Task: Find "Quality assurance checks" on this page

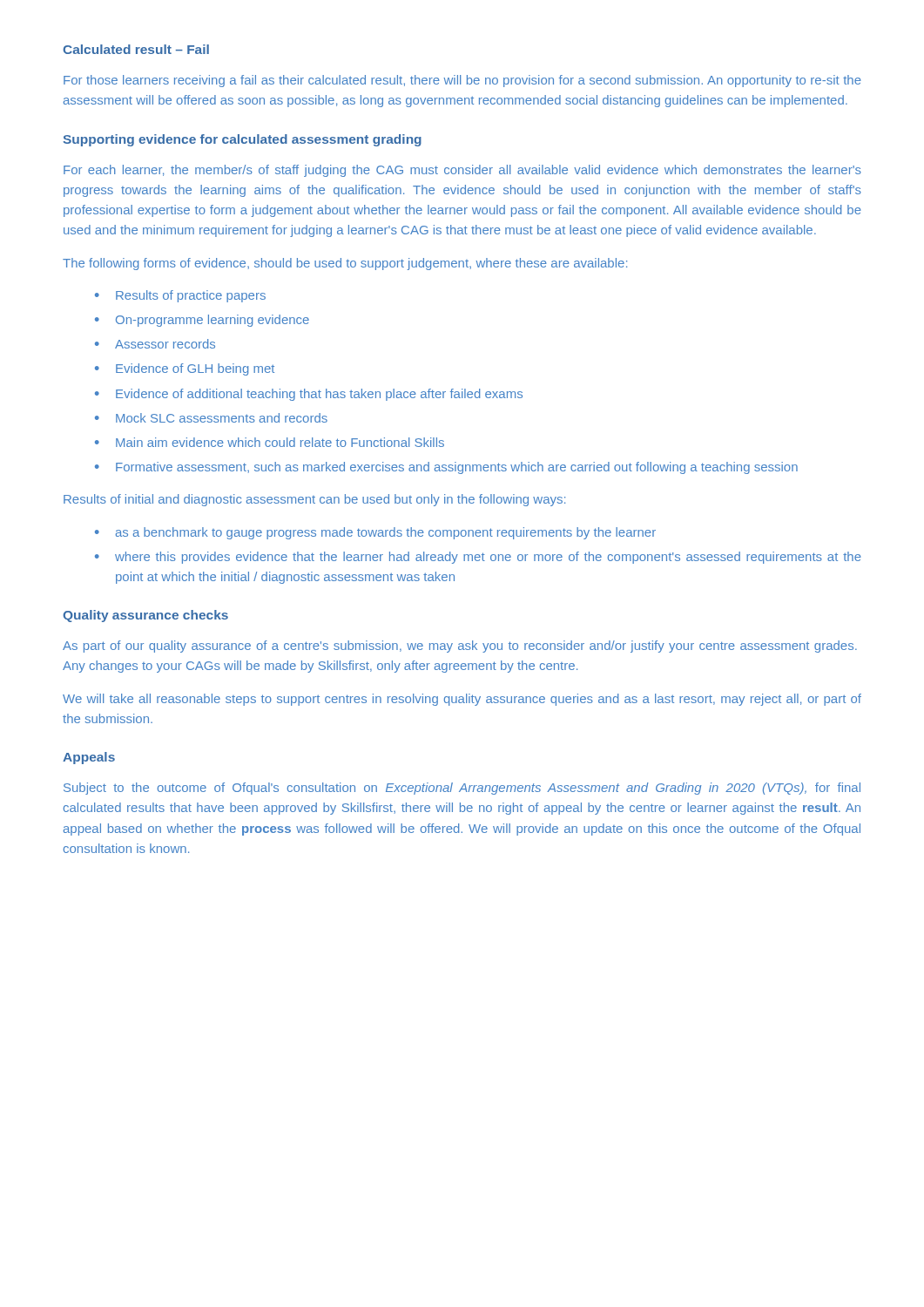Action: [146, 615]
